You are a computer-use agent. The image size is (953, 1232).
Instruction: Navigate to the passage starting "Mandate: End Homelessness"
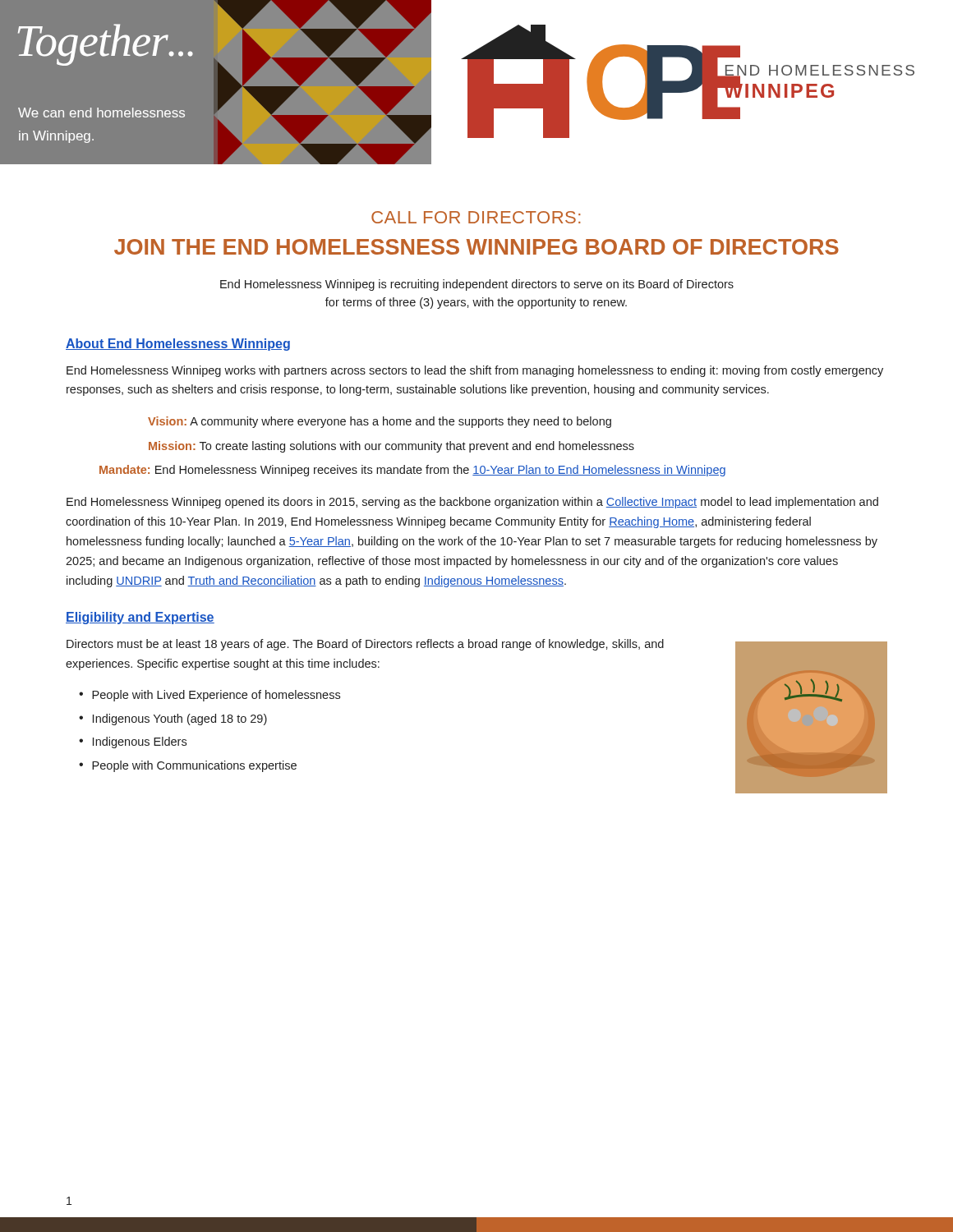[x=412, y=470]
